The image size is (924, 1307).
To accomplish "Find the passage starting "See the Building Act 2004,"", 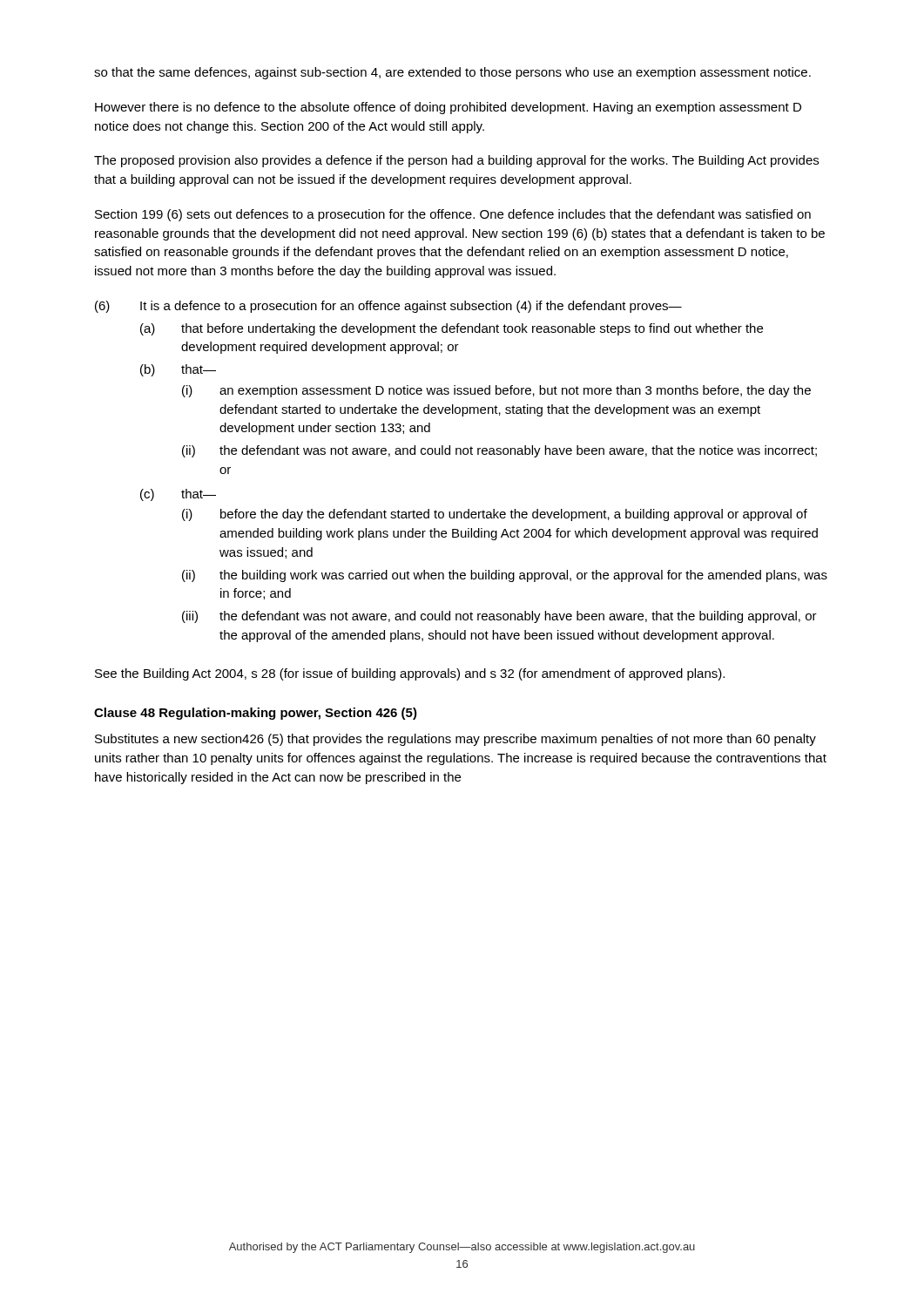I will pos(410,673).
